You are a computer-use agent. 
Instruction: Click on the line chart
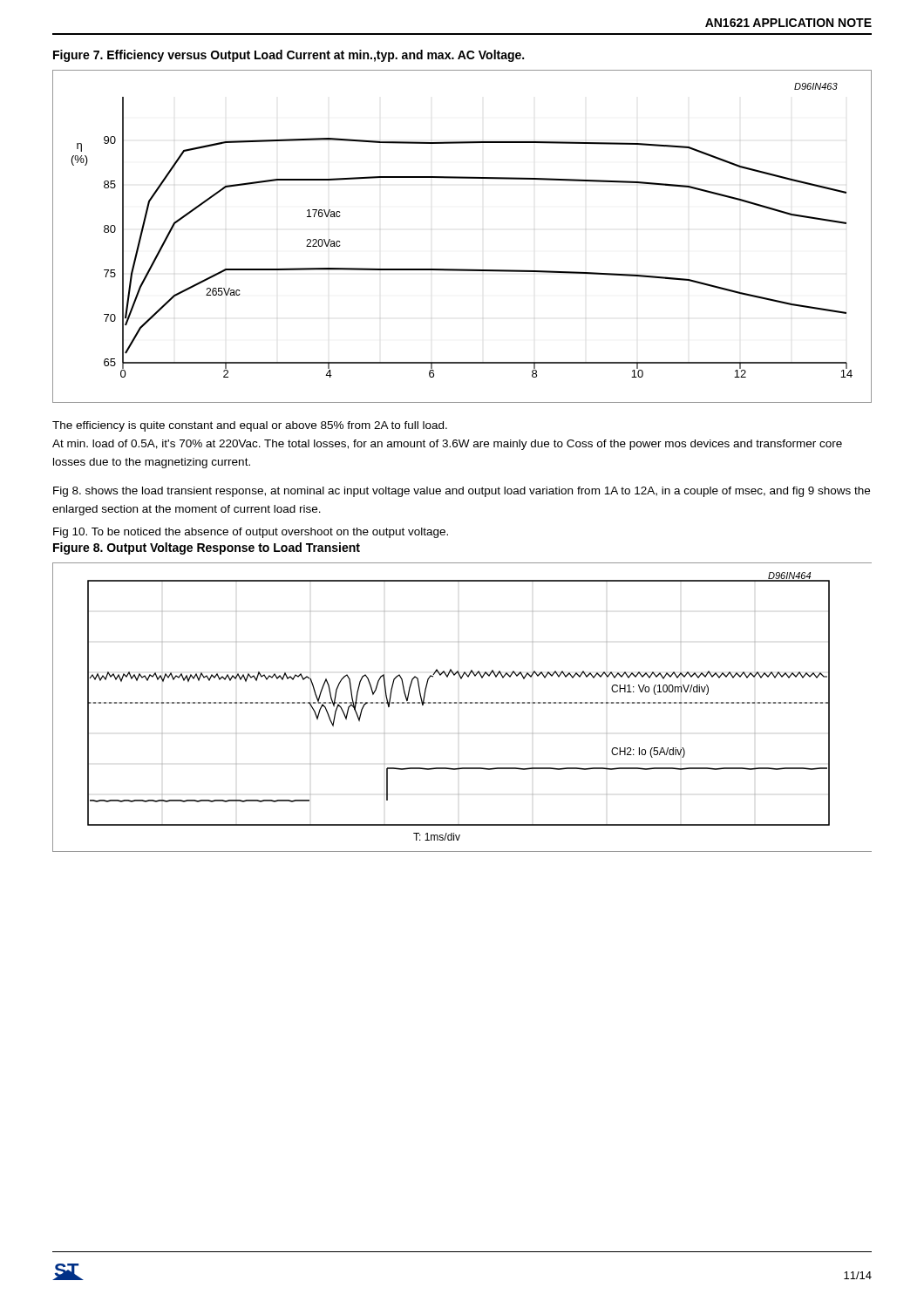462,236
